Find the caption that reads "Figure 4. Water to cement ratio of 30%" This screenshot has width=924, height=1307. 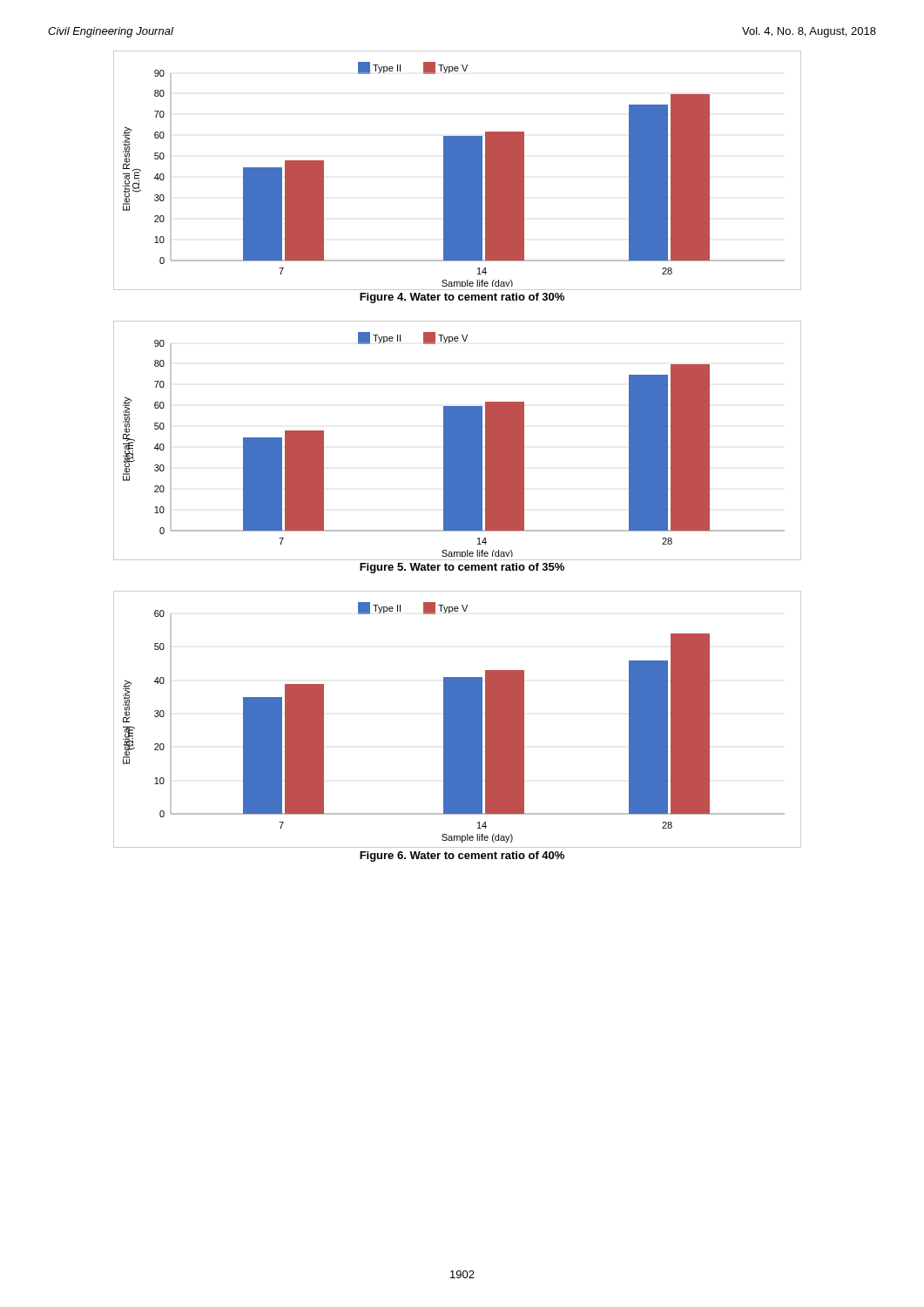pos(462,297)
